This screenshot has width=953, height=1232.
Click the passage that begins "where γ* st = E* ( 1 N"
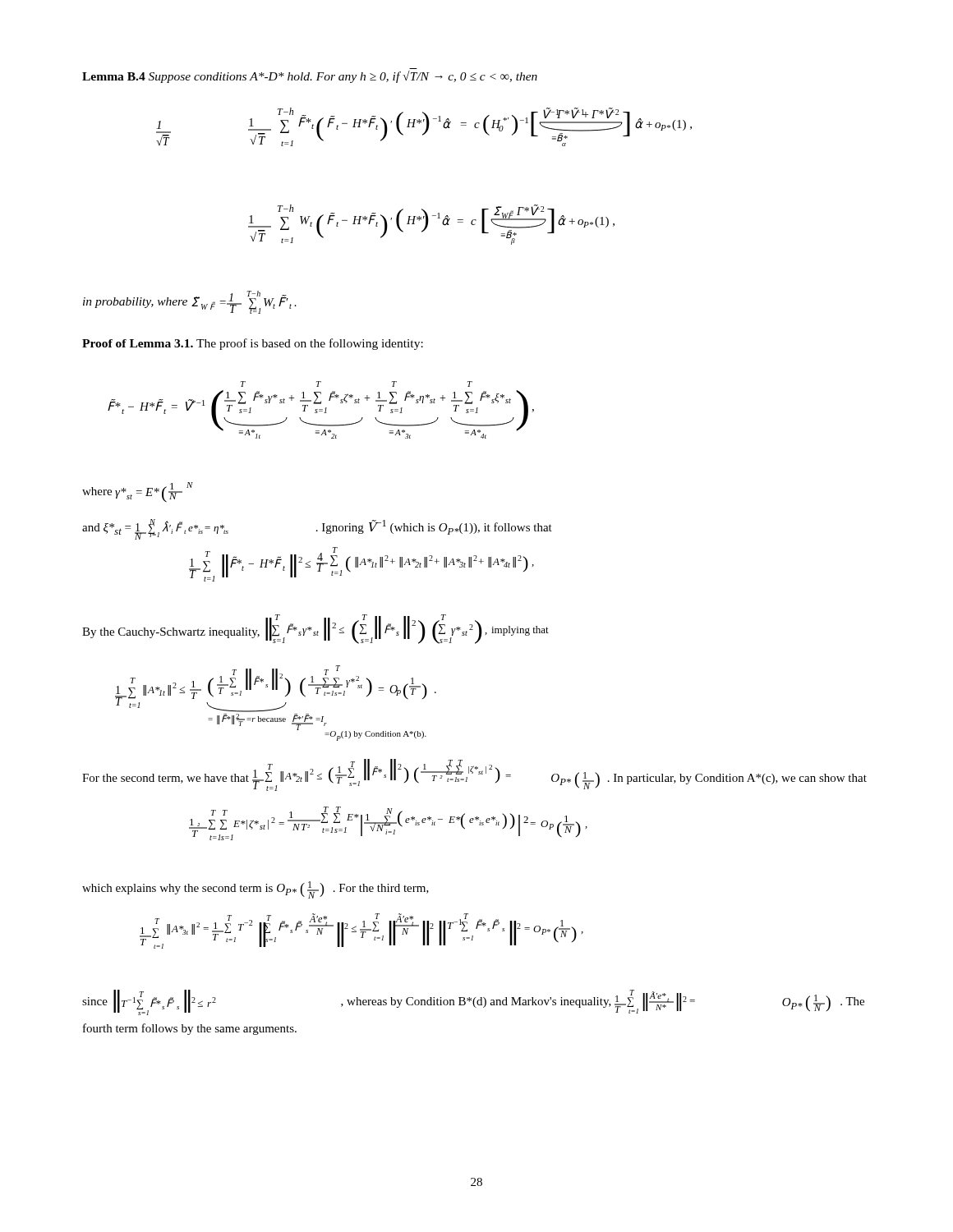(138, 492)
